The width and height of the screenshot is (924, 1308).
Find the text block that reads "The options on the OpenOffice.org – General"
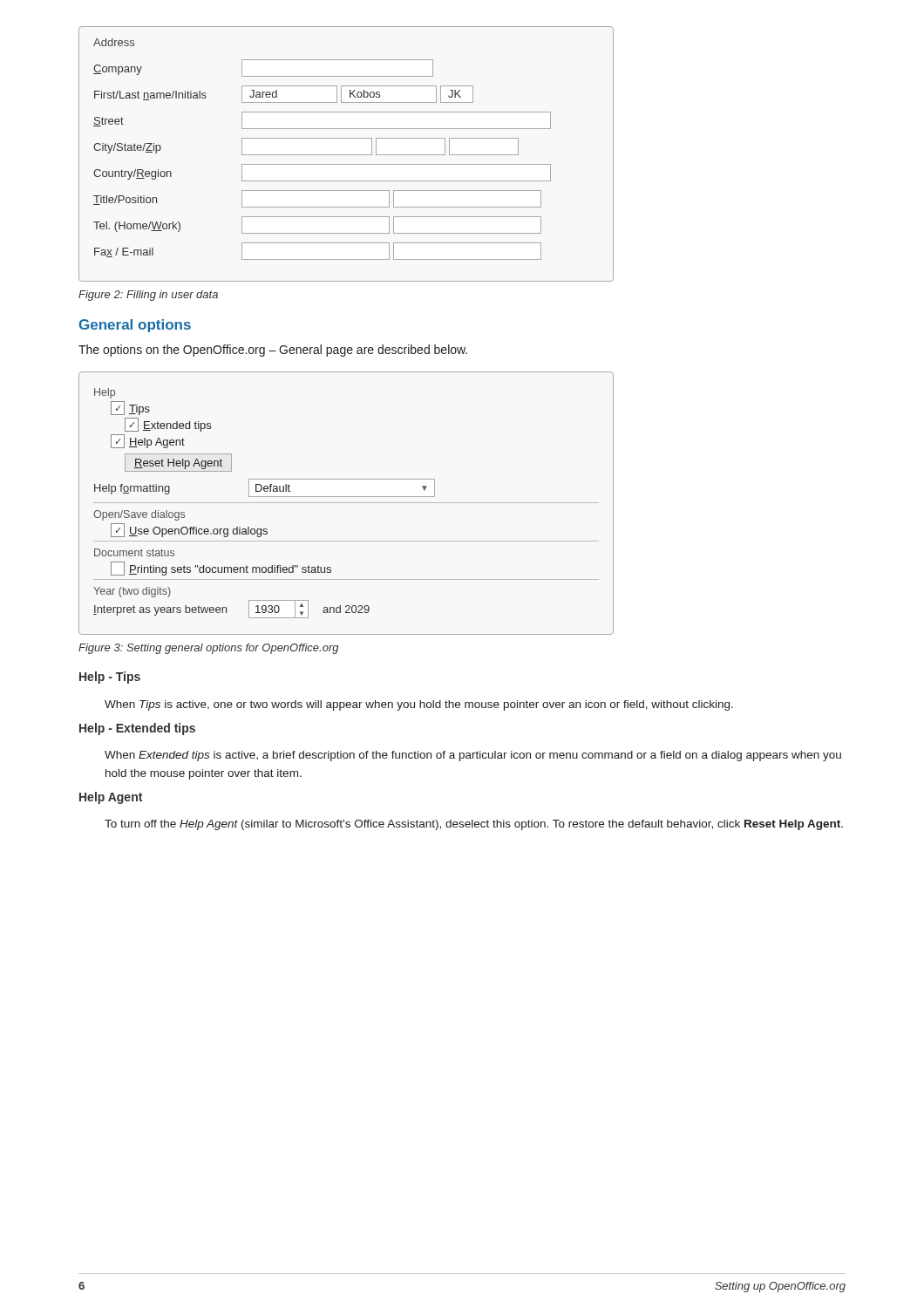tap(273, 350)
